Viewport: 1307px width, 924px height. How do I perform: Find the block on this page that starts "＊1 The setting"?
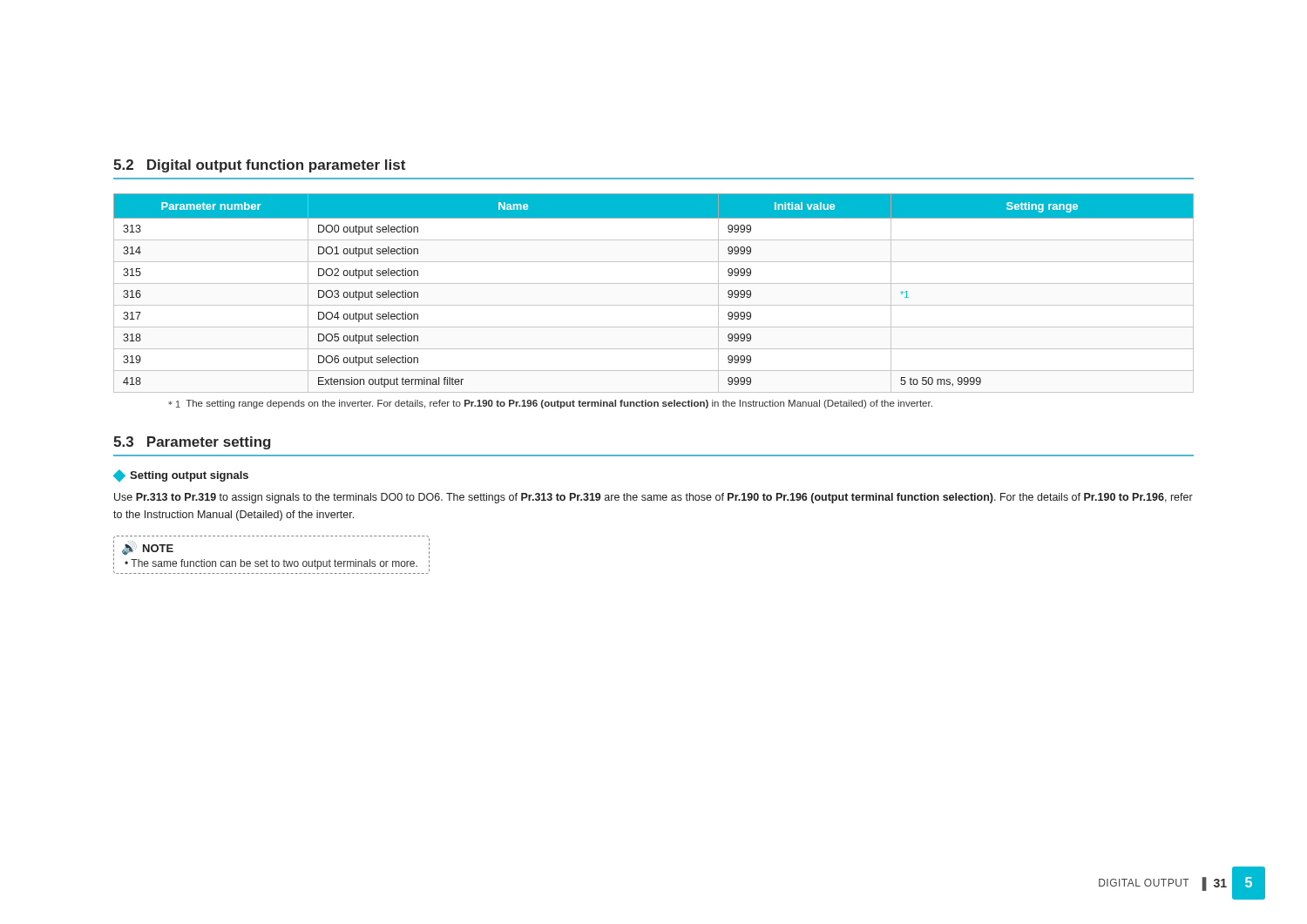pos(549,405)
